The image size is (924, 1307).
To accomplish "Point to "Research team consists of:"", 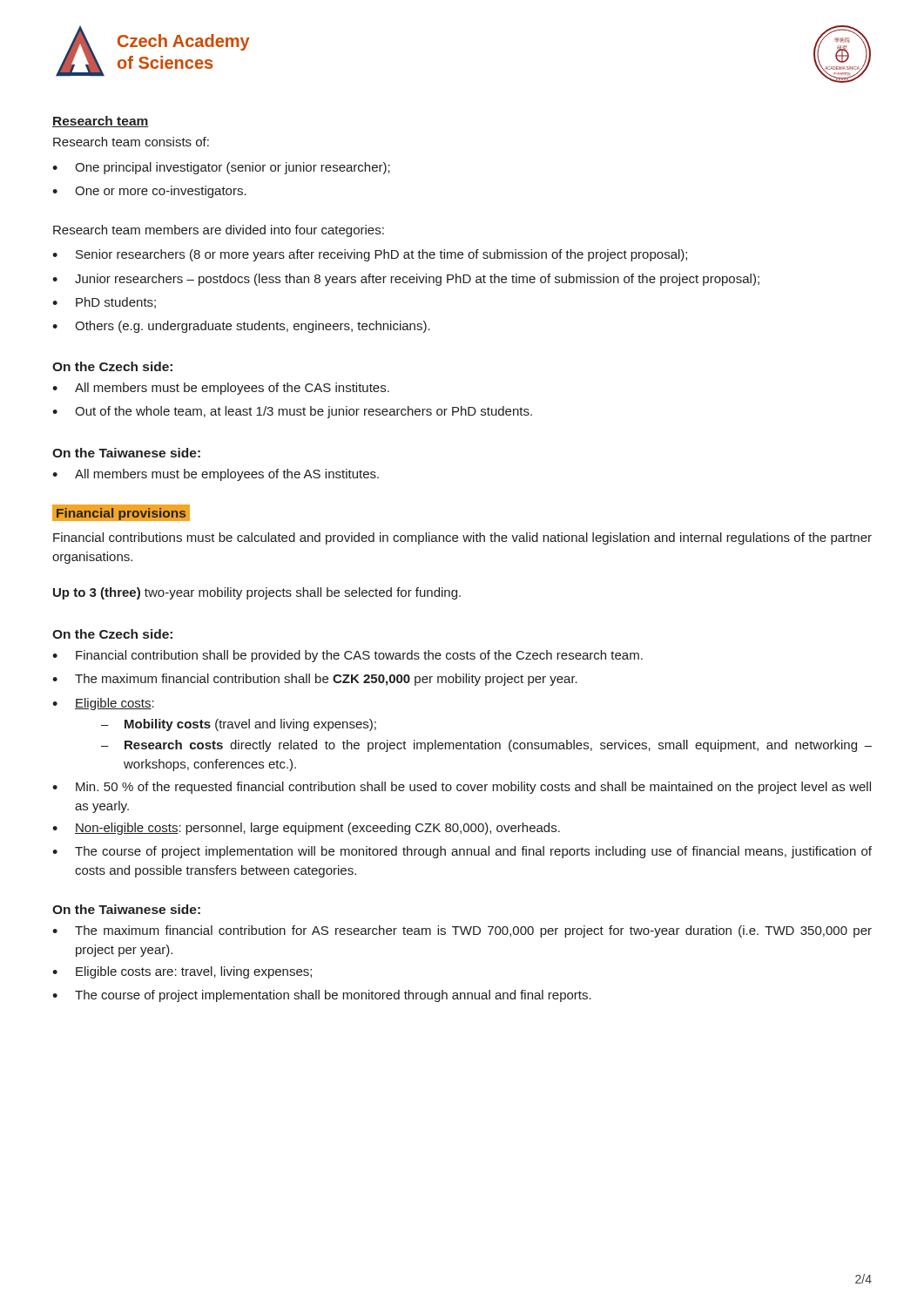I will click(131, 142).
